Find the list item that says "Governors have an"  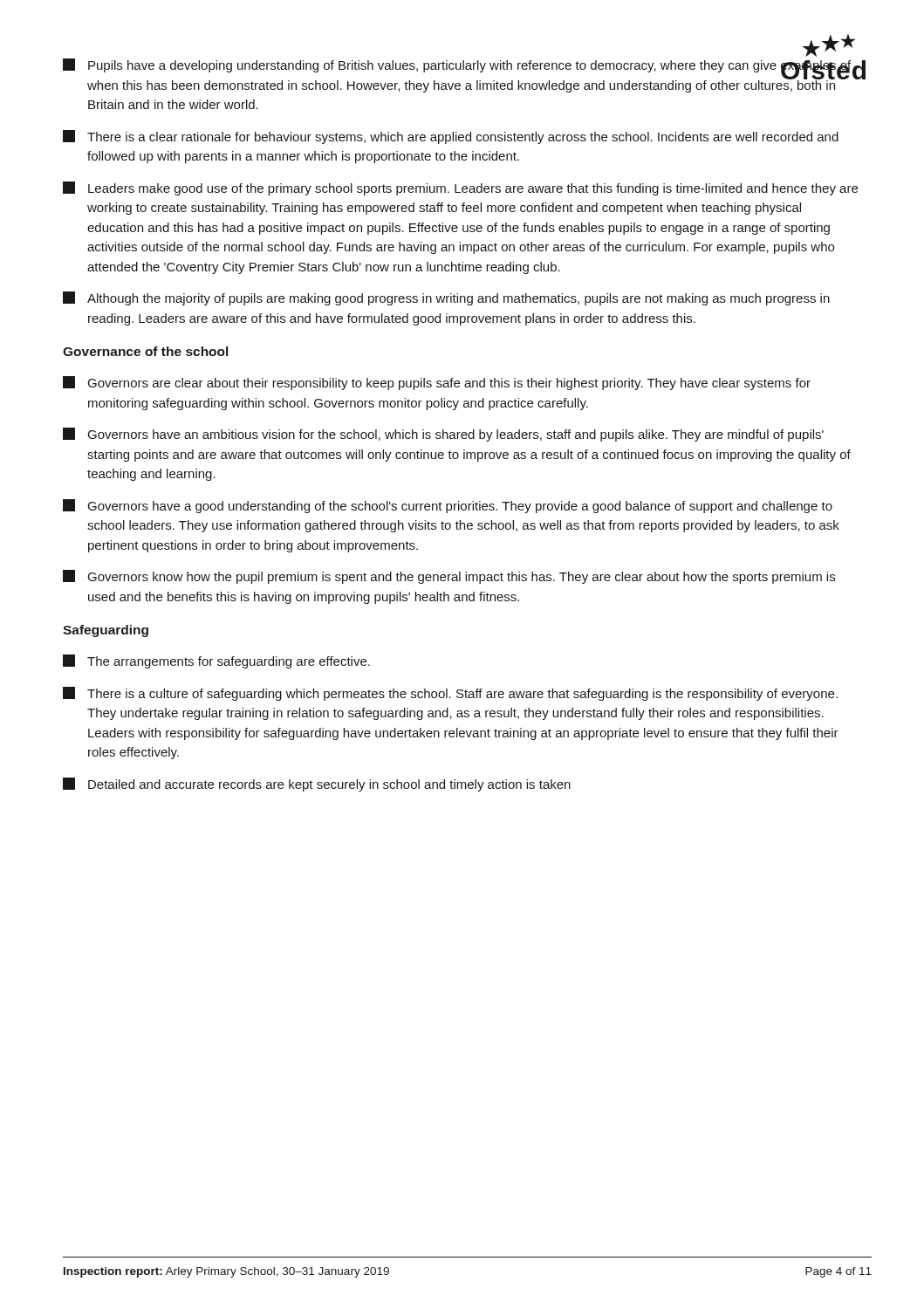(x=462, y=454)
